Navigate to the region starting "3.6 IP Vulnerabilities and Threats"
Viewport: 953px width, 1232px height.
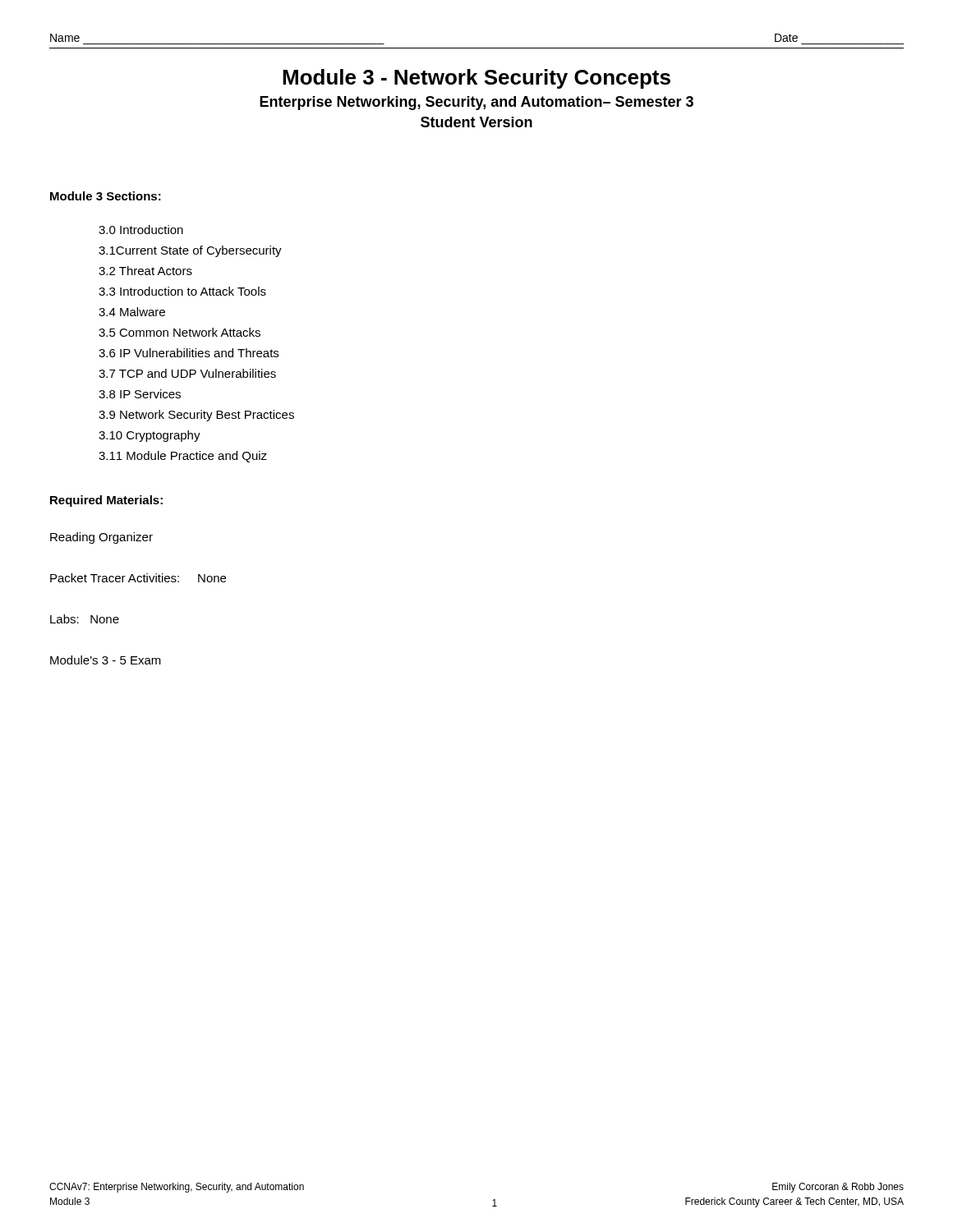(189, 353)
